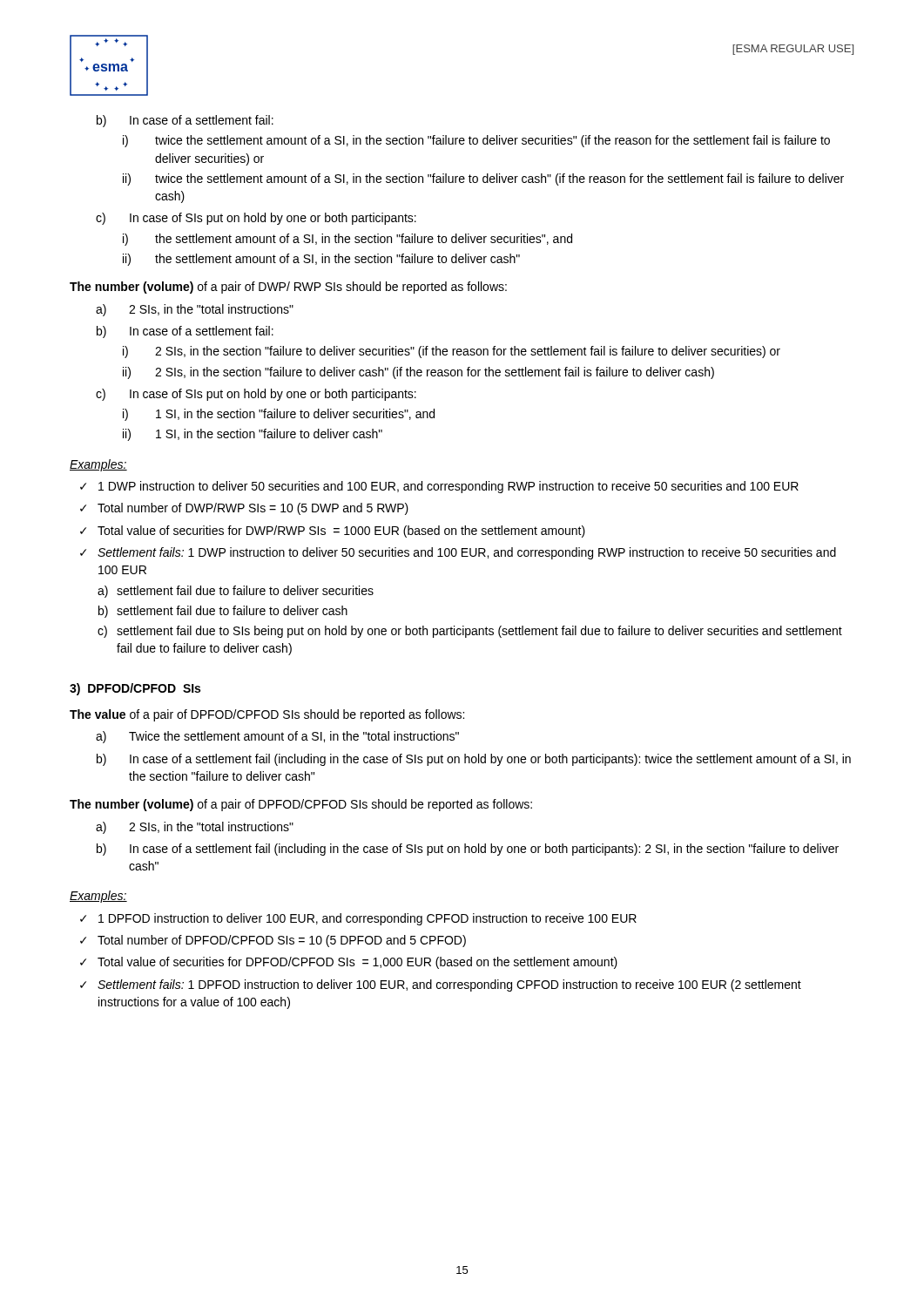This screenshot has height=1307, width=924.
Task: Locate the region starting "The number (volume) of a pair of DWP/"
Action: [289, 287]
